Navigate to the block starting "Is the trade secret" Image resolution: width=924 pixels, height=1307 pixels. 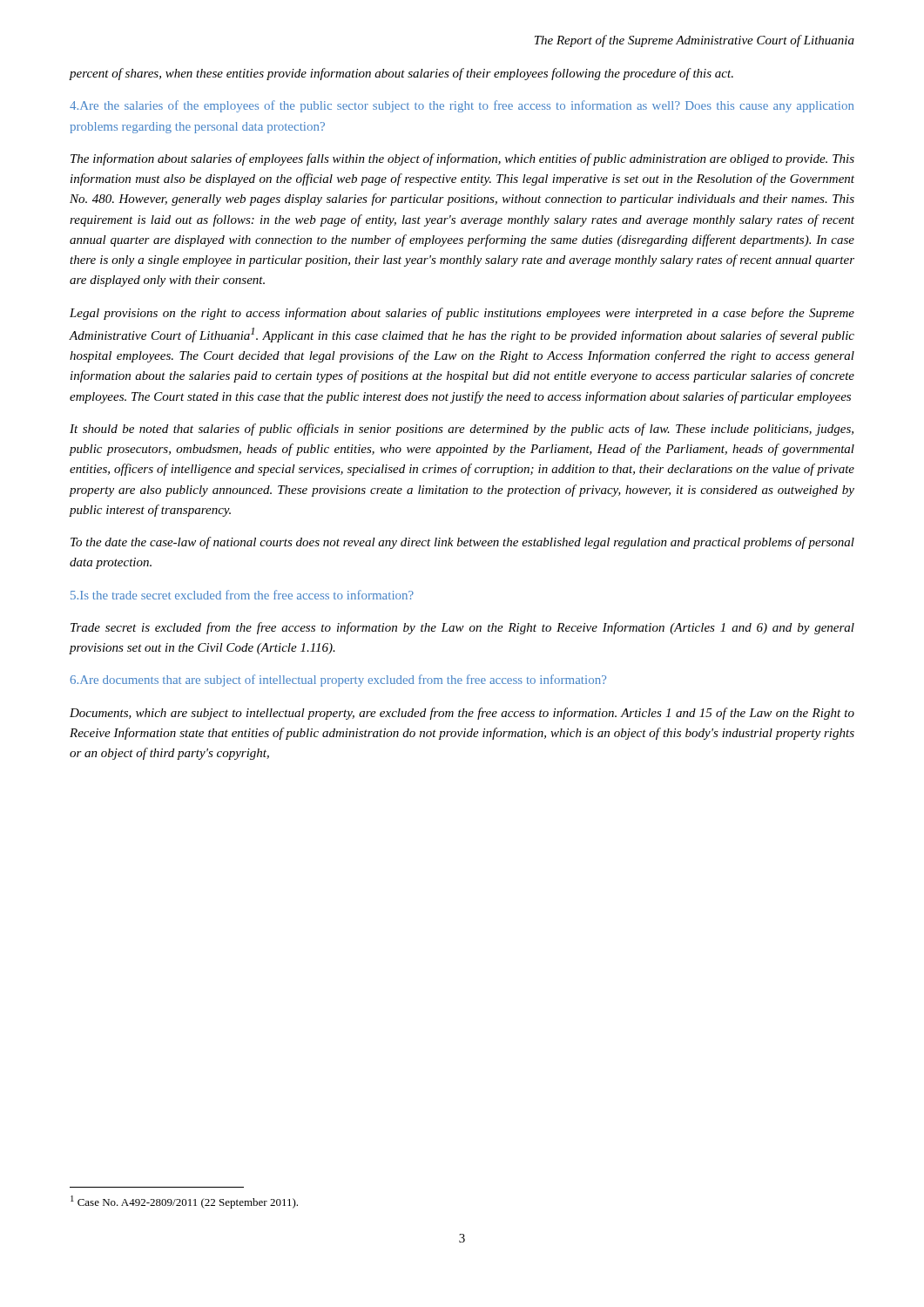[x=242, y=595]
